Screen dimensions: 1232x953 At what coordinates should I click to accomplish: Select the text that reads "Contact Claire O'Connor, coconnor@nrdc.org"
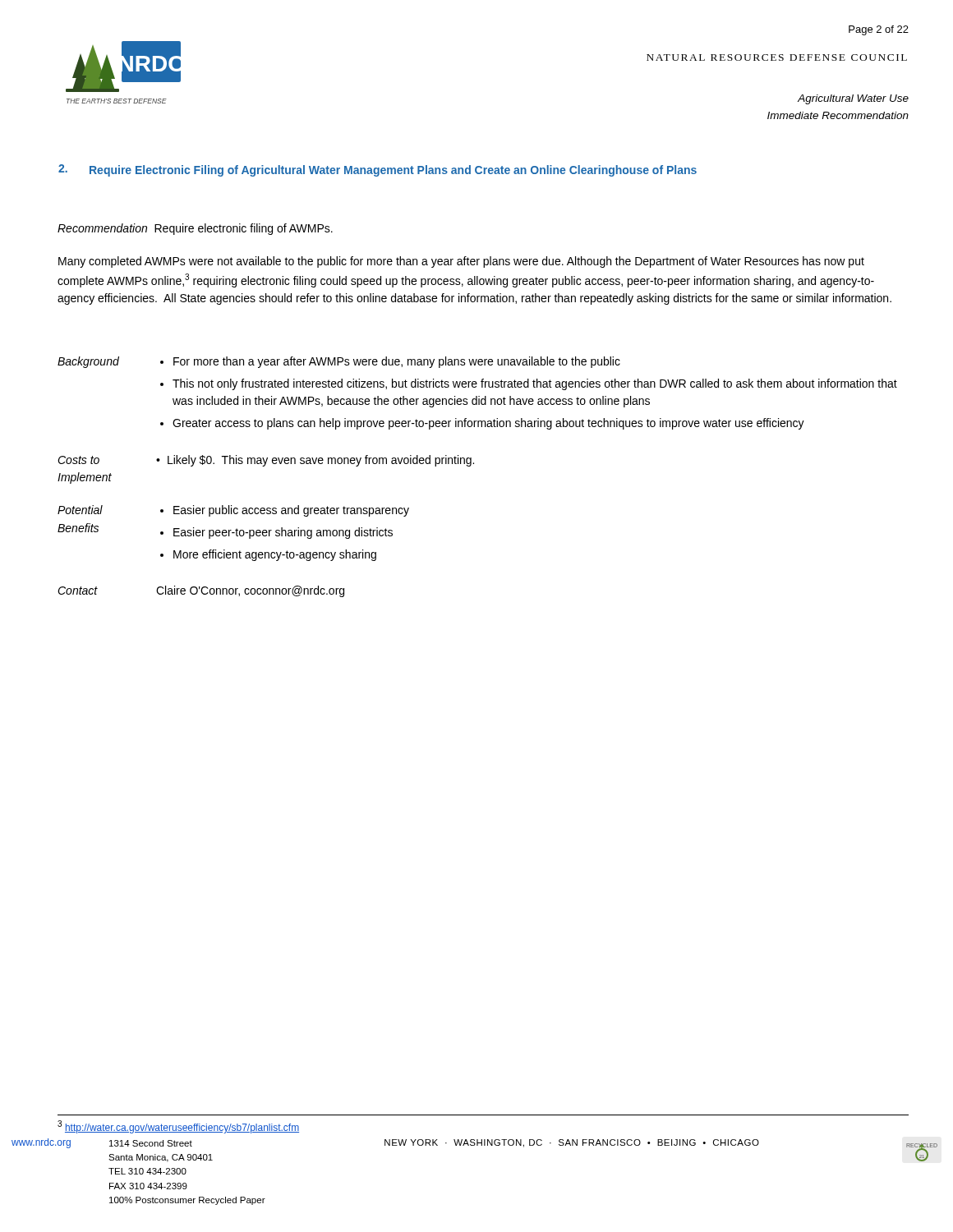point(201,591)
